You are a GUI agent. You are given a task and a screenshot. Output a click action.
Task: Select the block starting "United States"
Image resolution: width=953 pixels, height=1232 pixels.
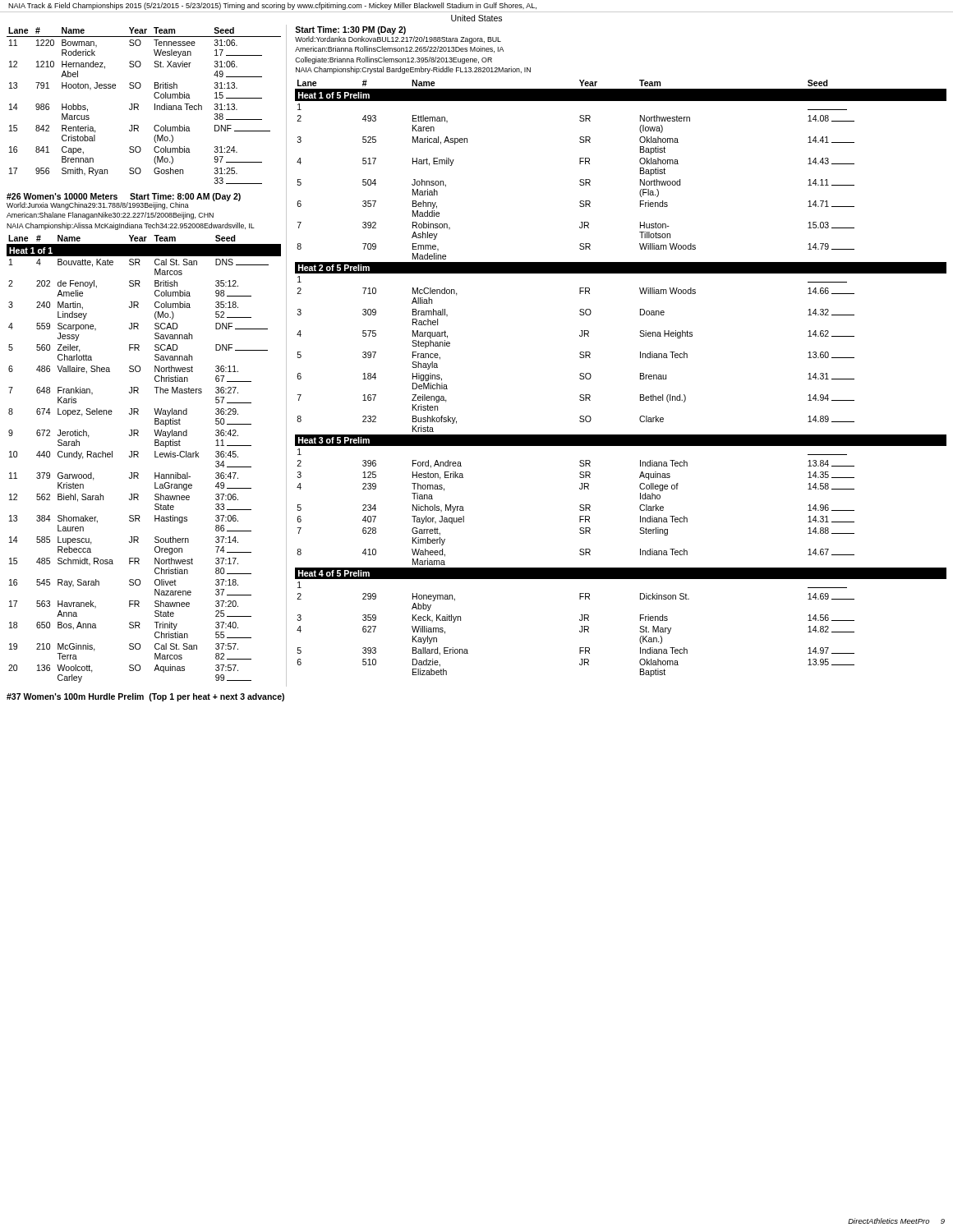pyautogui.click(x=476, y=18)
